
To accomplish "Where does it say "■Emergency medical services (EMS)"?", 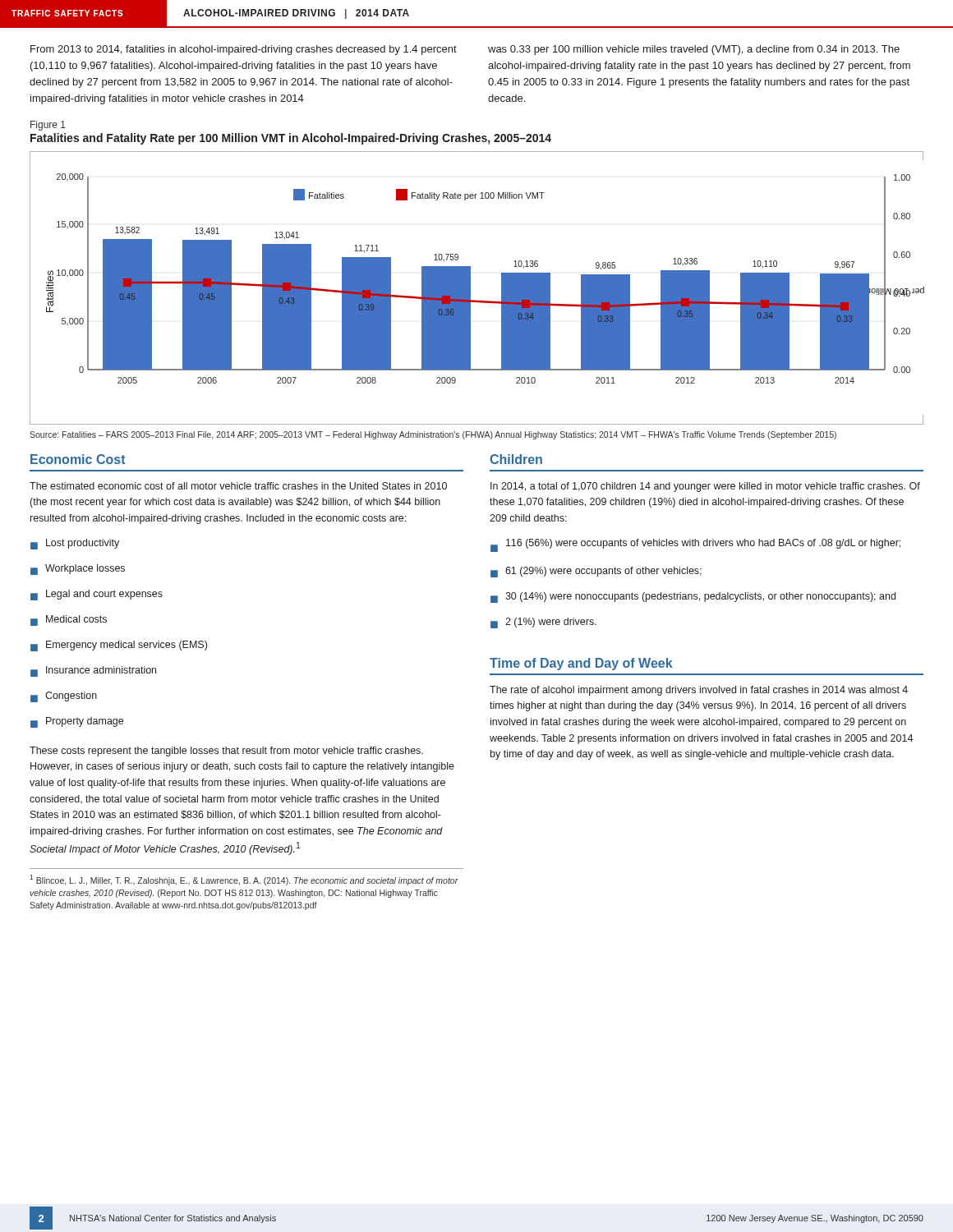I will 119,648.
